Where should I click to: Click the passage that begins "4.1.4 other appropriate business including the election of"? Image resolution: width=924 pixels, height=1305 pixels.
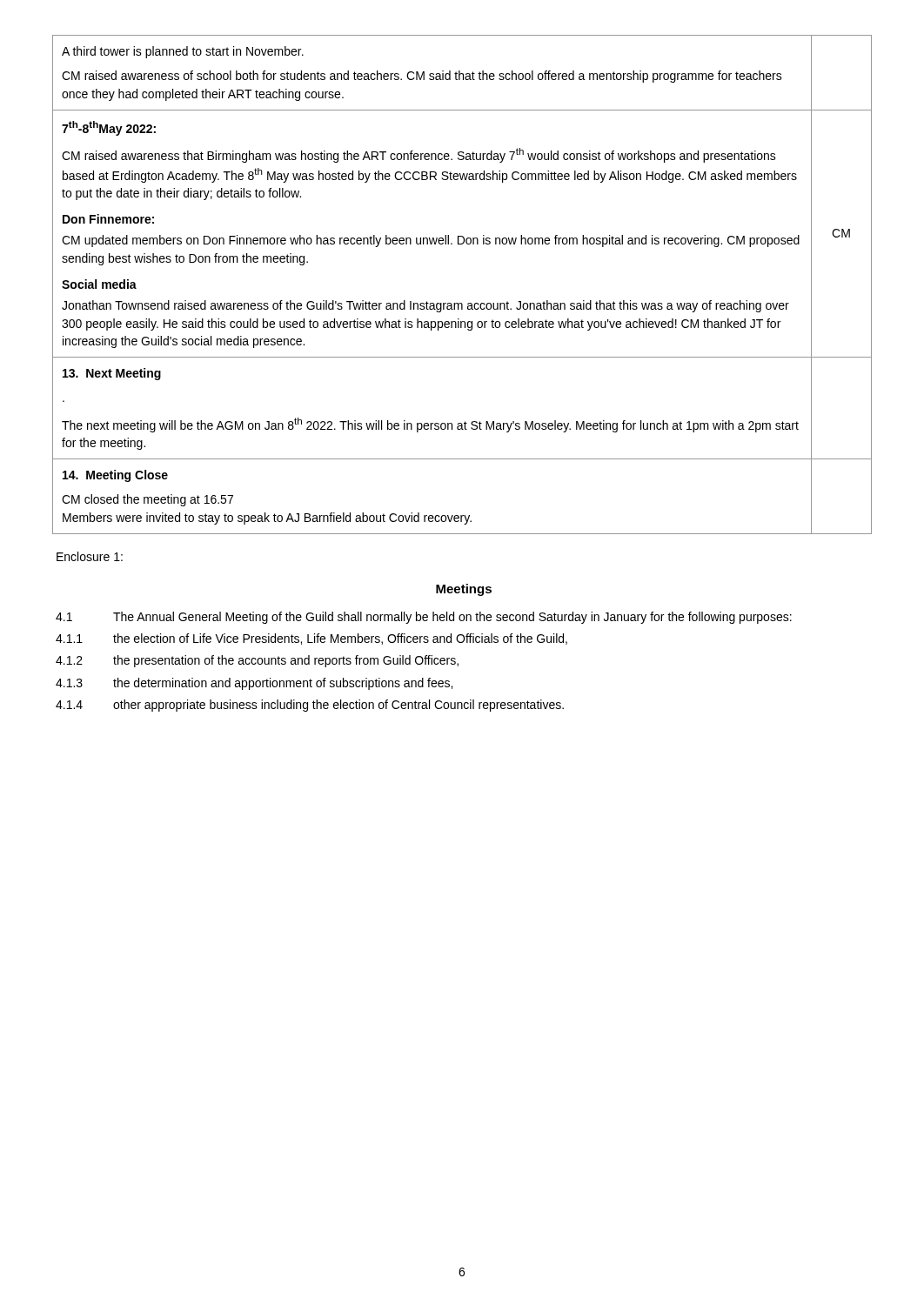tap(464, 705)
